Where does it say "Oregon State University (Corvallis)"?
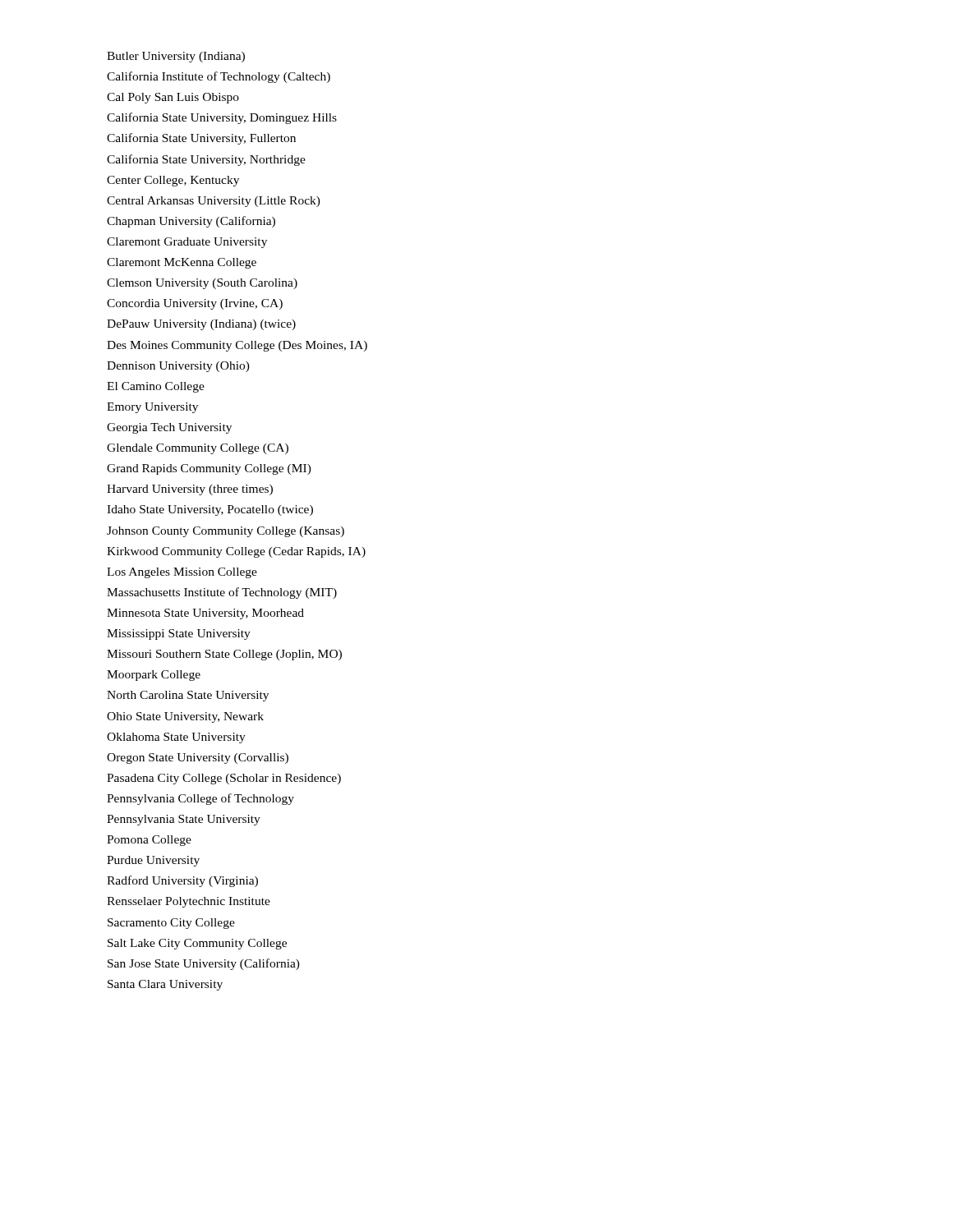 click(x=198, y=757)
